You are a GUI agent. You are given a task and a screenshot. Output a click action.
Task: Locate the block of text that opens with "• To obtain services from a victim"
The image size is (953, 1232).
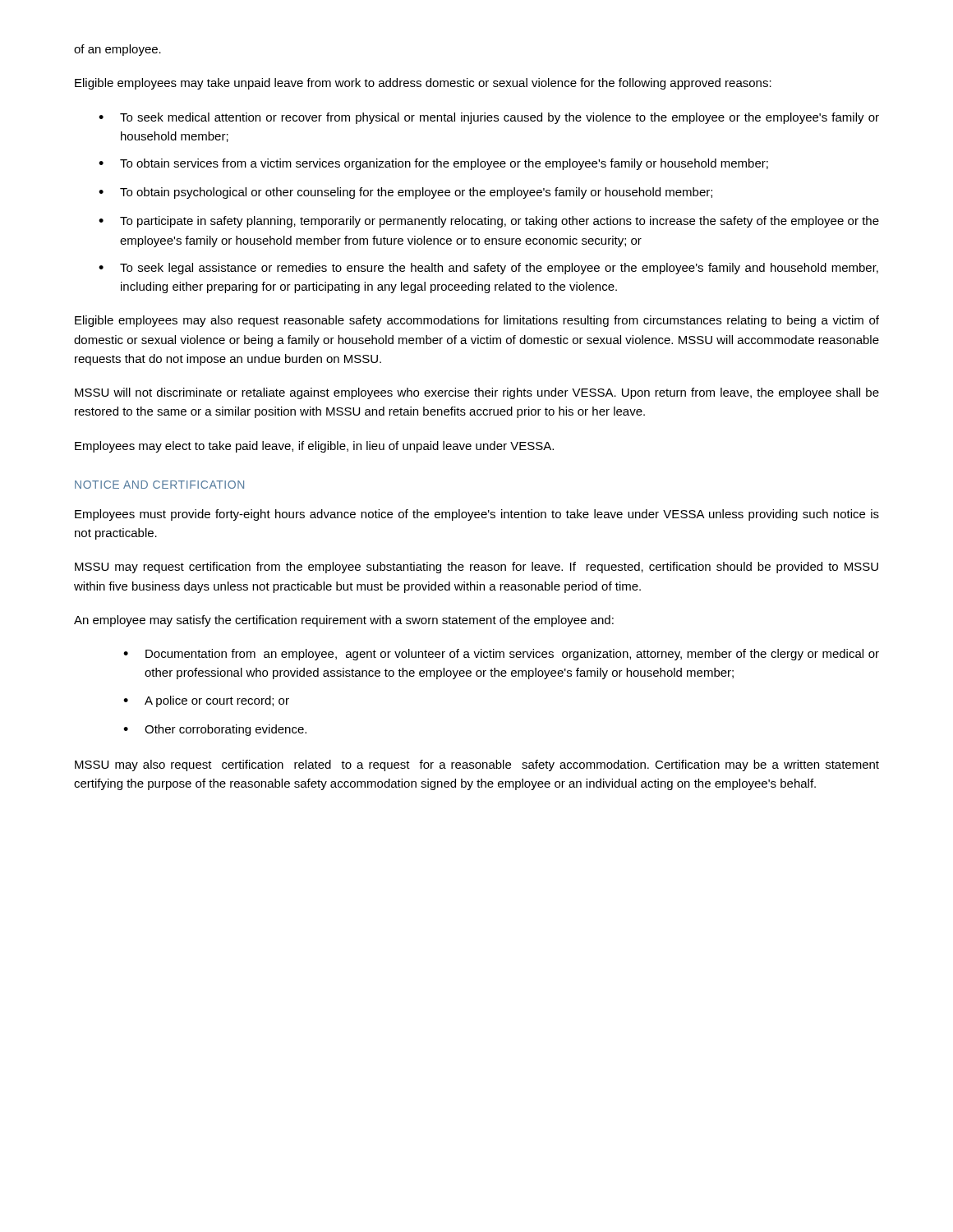(x=489, y=164)
